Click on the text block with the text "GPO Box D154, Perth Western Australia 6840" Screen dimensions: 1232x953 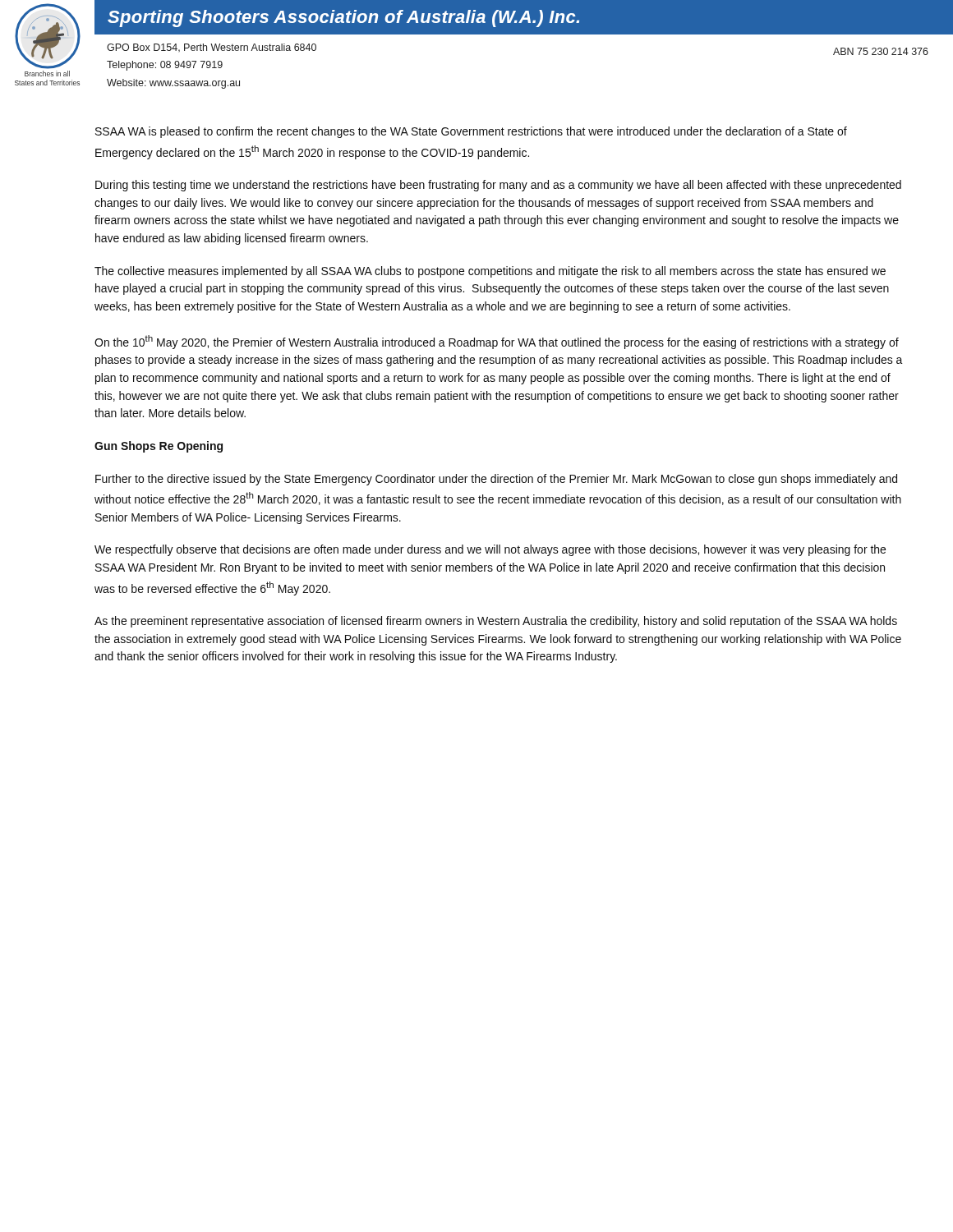[x=212, y=65]
